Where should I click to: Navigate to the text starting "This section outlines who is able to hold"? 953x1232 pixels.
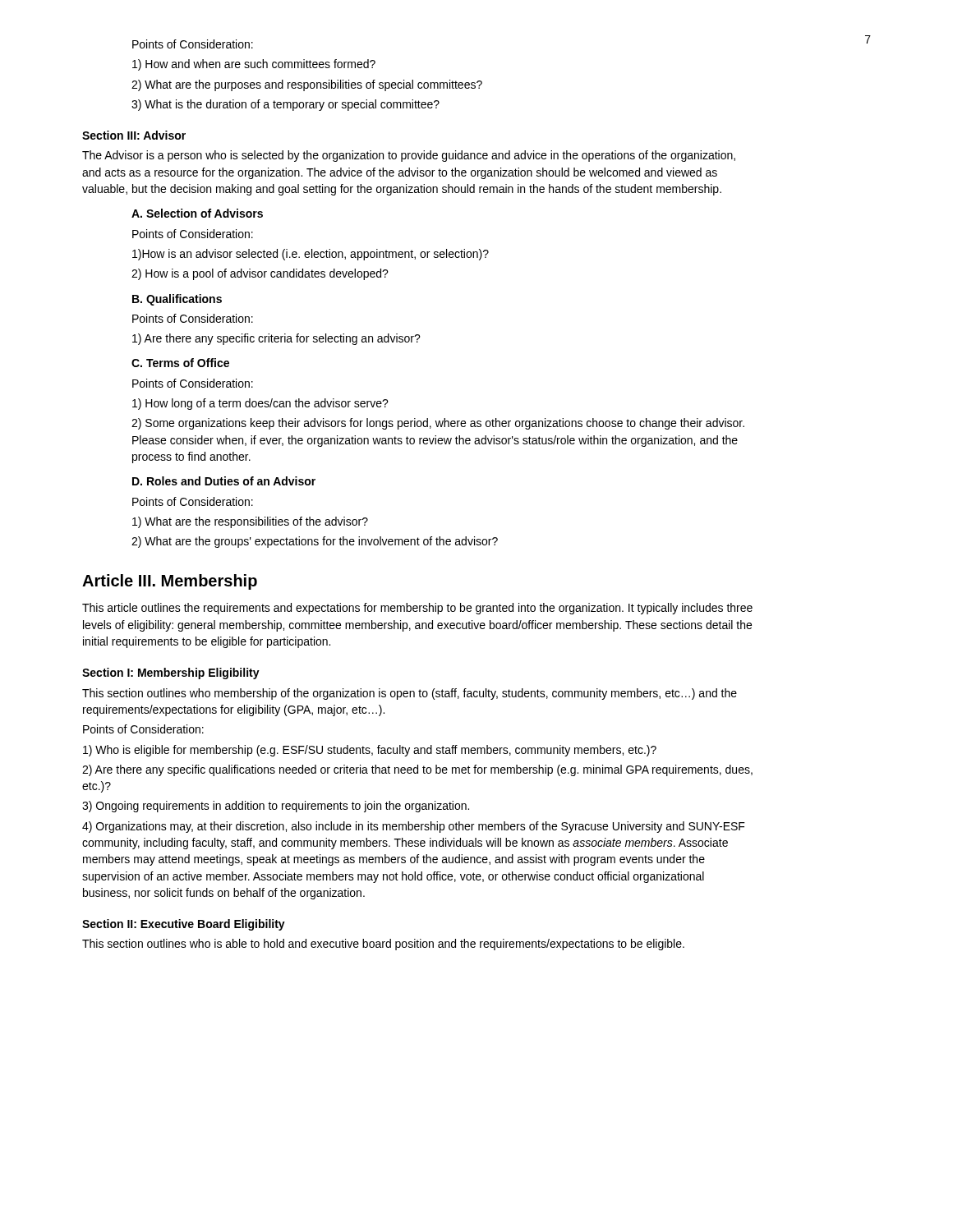pos(419,944)
